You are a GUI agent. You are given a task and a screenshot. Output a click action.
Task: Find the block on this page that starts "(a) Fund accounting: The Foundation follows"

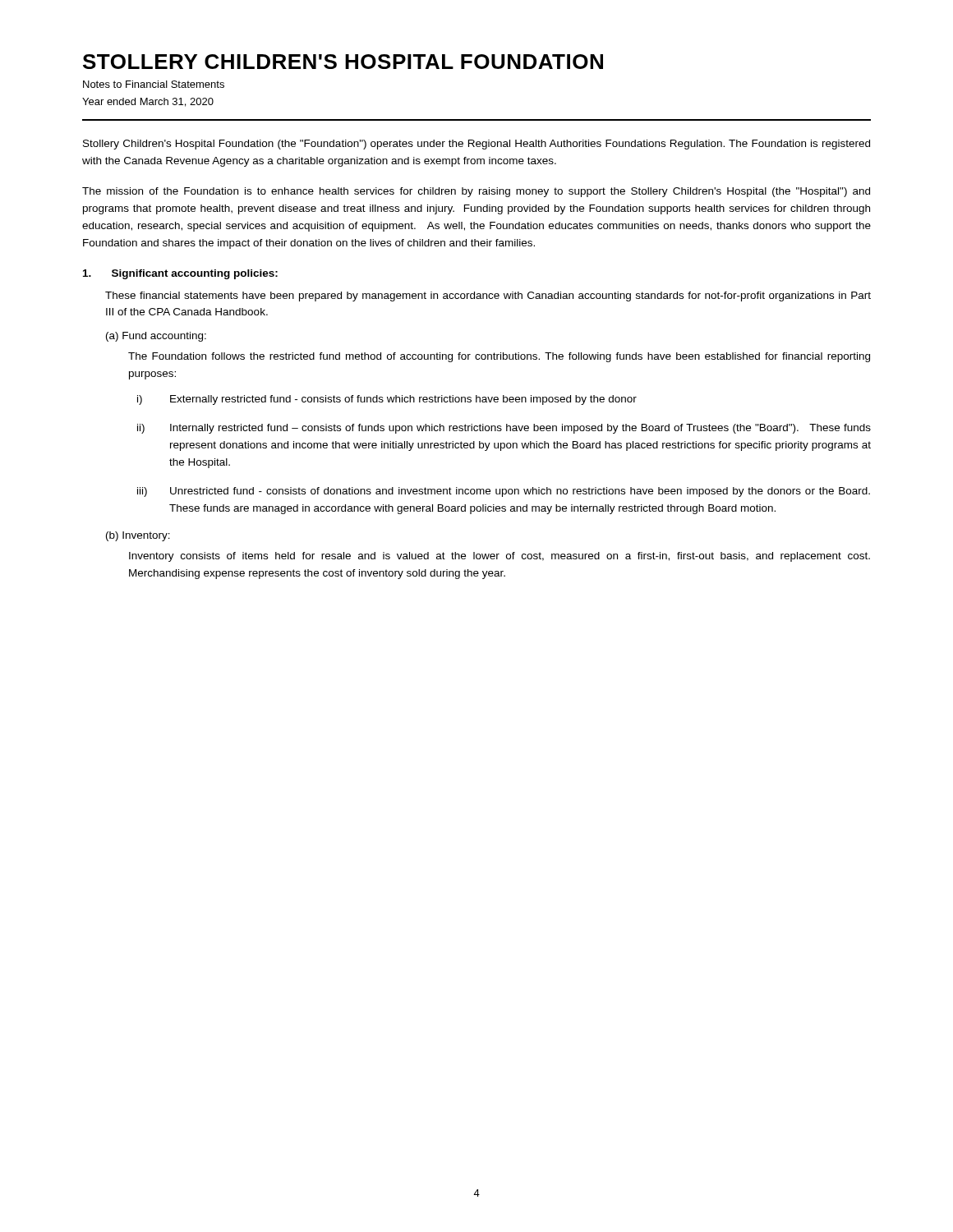click(x=488, y=423)
